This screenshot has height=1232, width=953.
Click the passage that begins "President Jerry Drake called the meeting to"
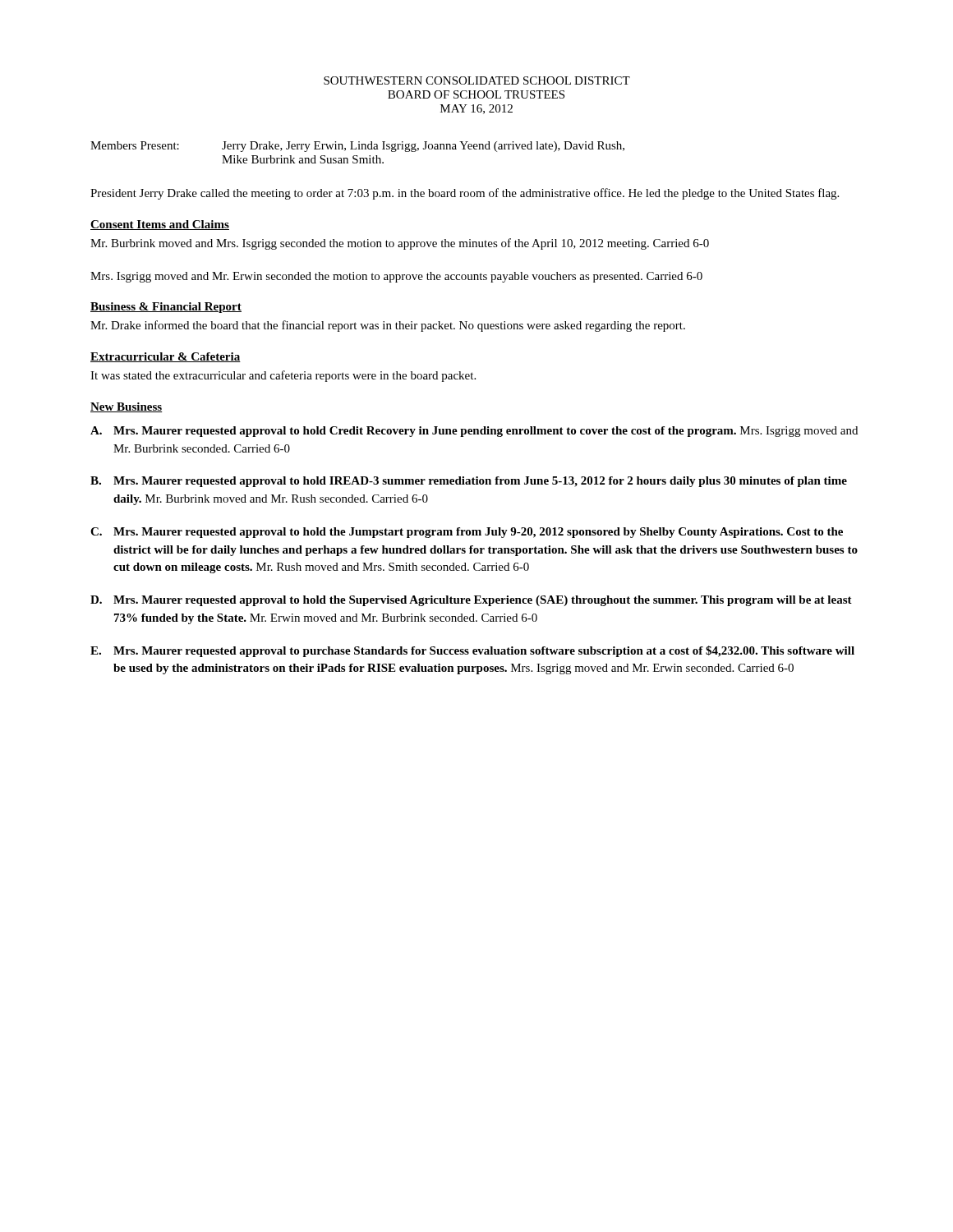465,193
